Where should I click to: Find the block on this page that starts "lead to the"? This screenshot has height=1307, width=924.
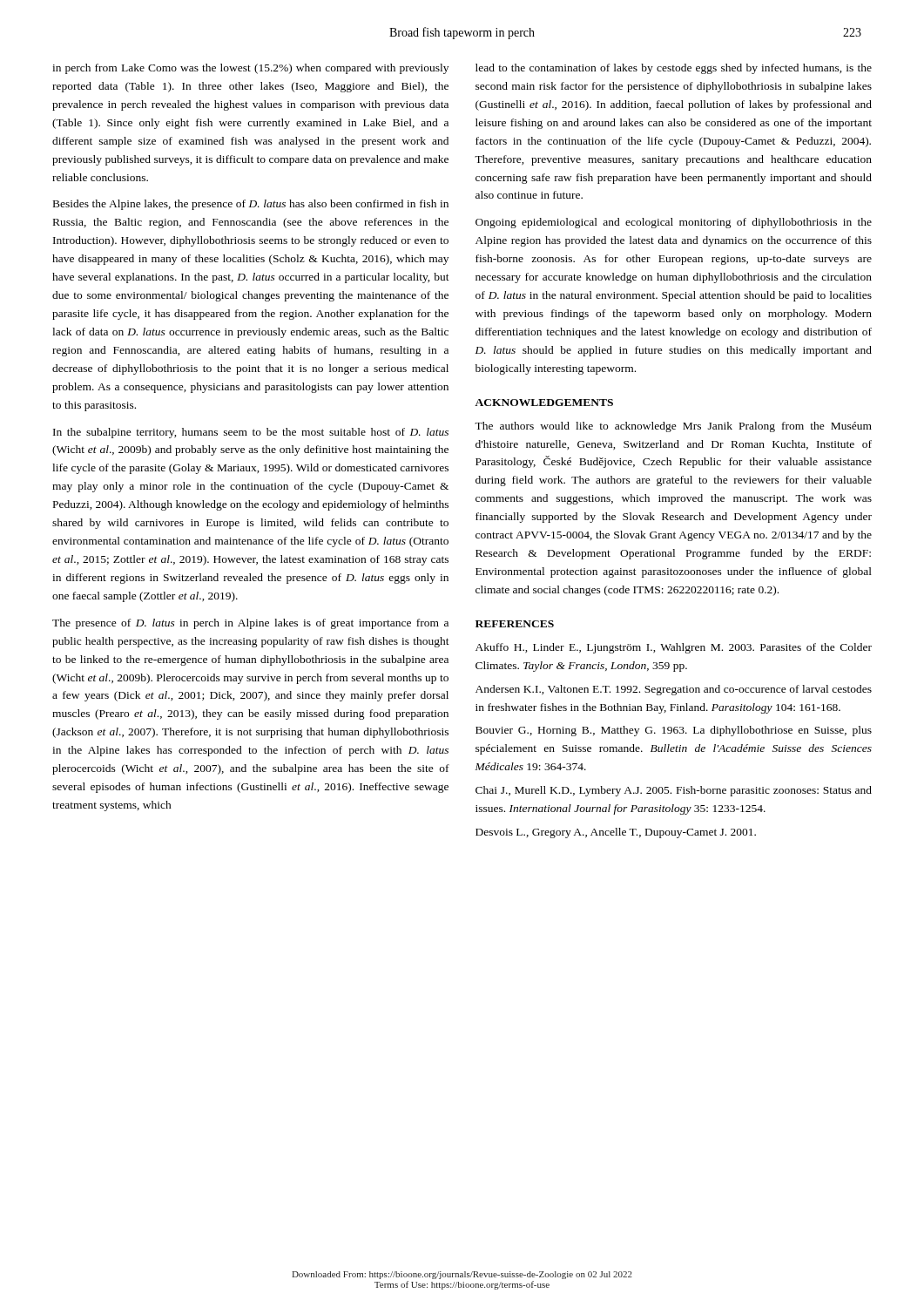pos(673,132)
